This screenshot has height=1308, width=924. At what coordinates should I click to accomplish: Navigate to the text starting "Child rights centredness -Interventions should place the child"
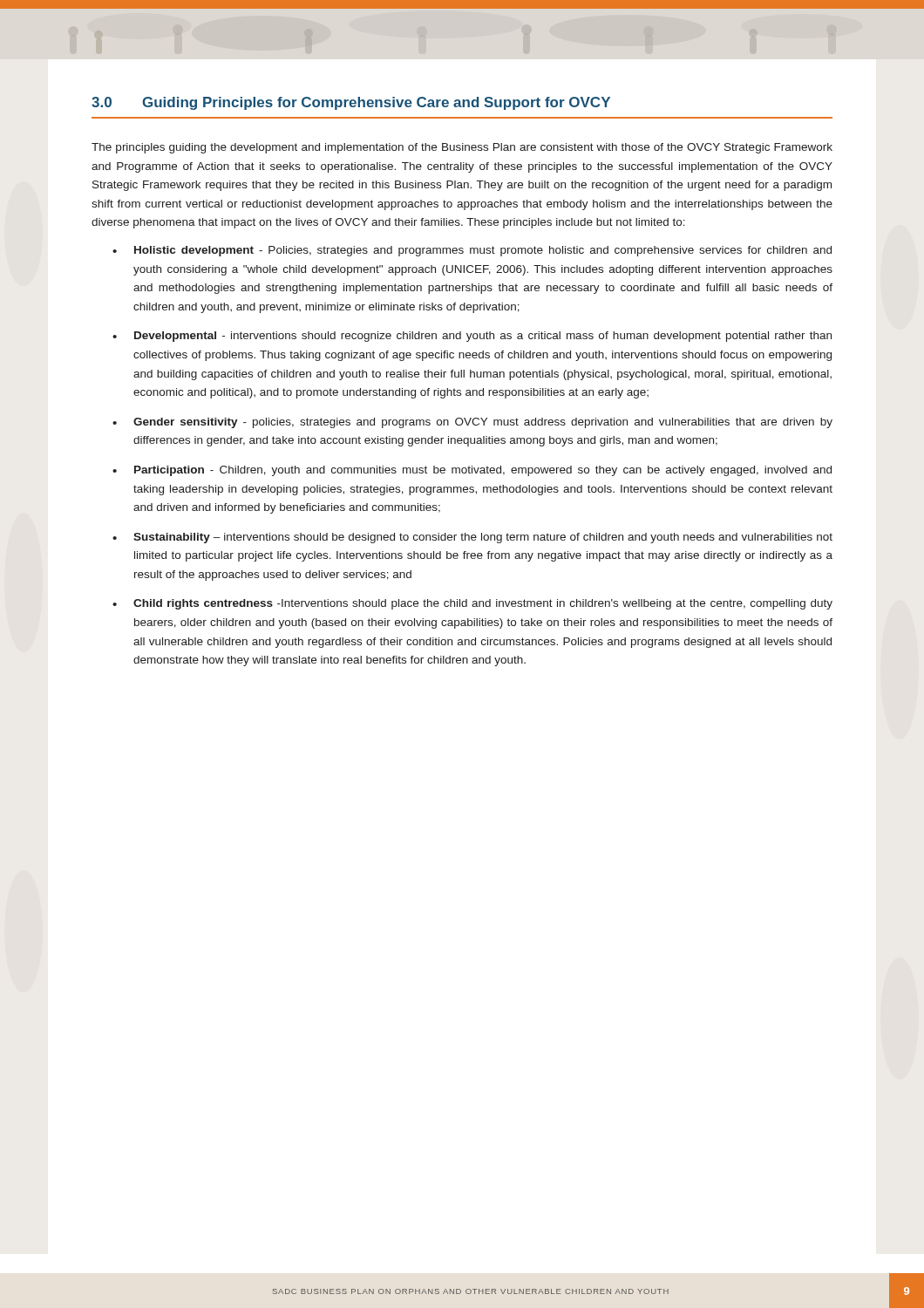tap(483, 632)
